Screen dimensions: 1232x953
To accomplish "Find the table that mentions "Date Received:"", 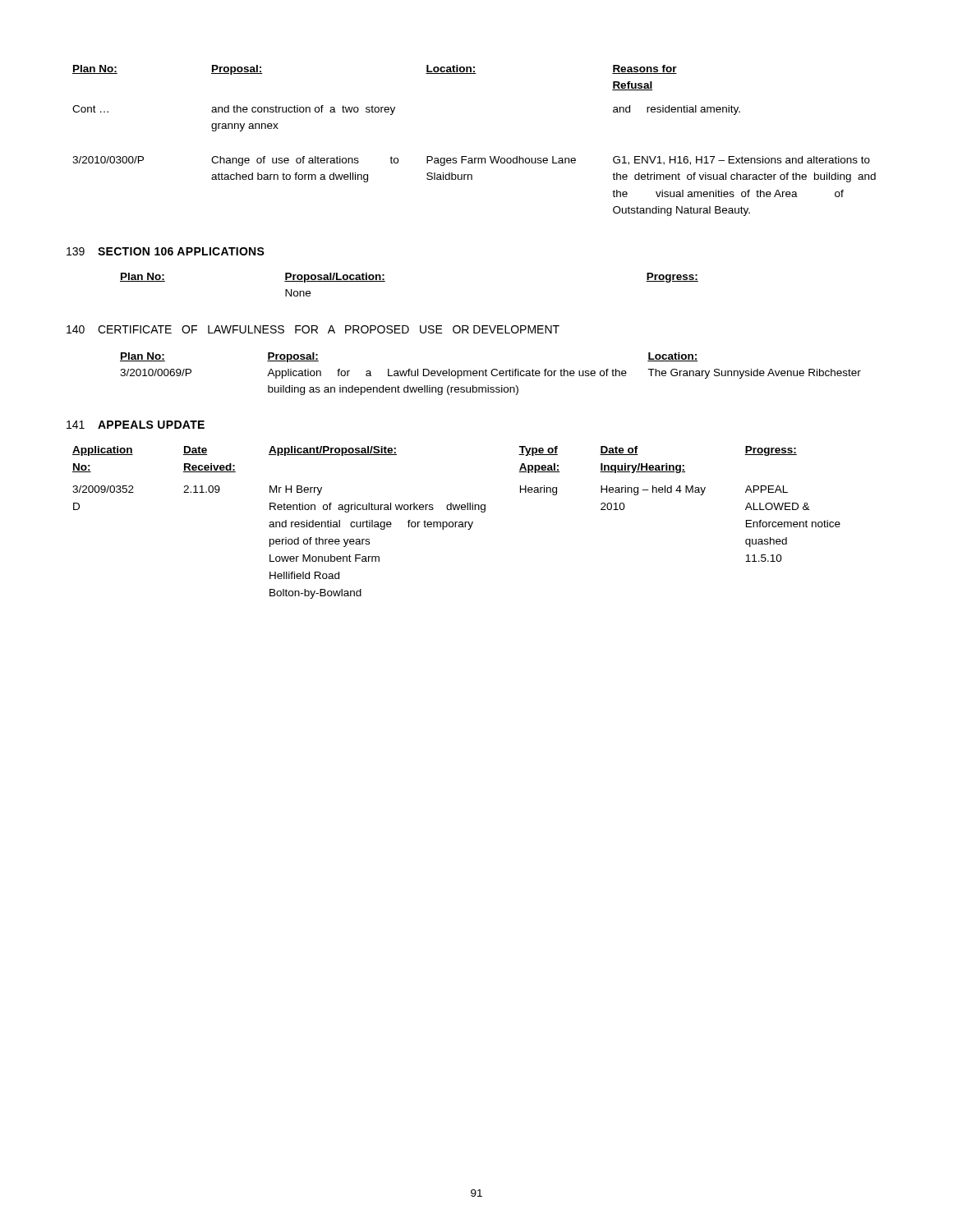I will pos(476,522).
